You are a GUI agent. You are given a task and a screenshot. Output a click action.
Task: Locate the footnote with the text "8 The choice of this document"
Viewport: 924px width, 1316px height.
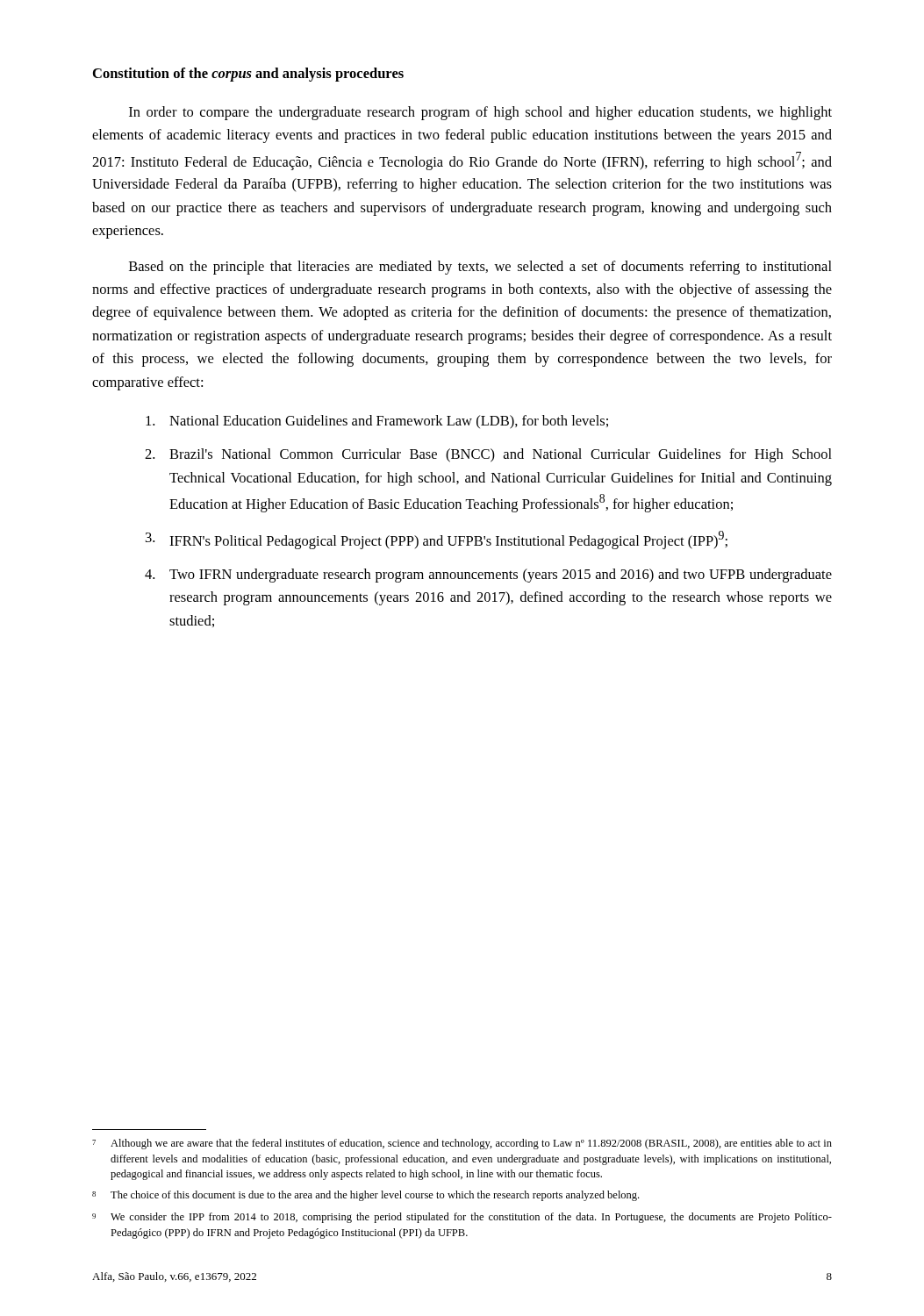[x=462, y=1196]
